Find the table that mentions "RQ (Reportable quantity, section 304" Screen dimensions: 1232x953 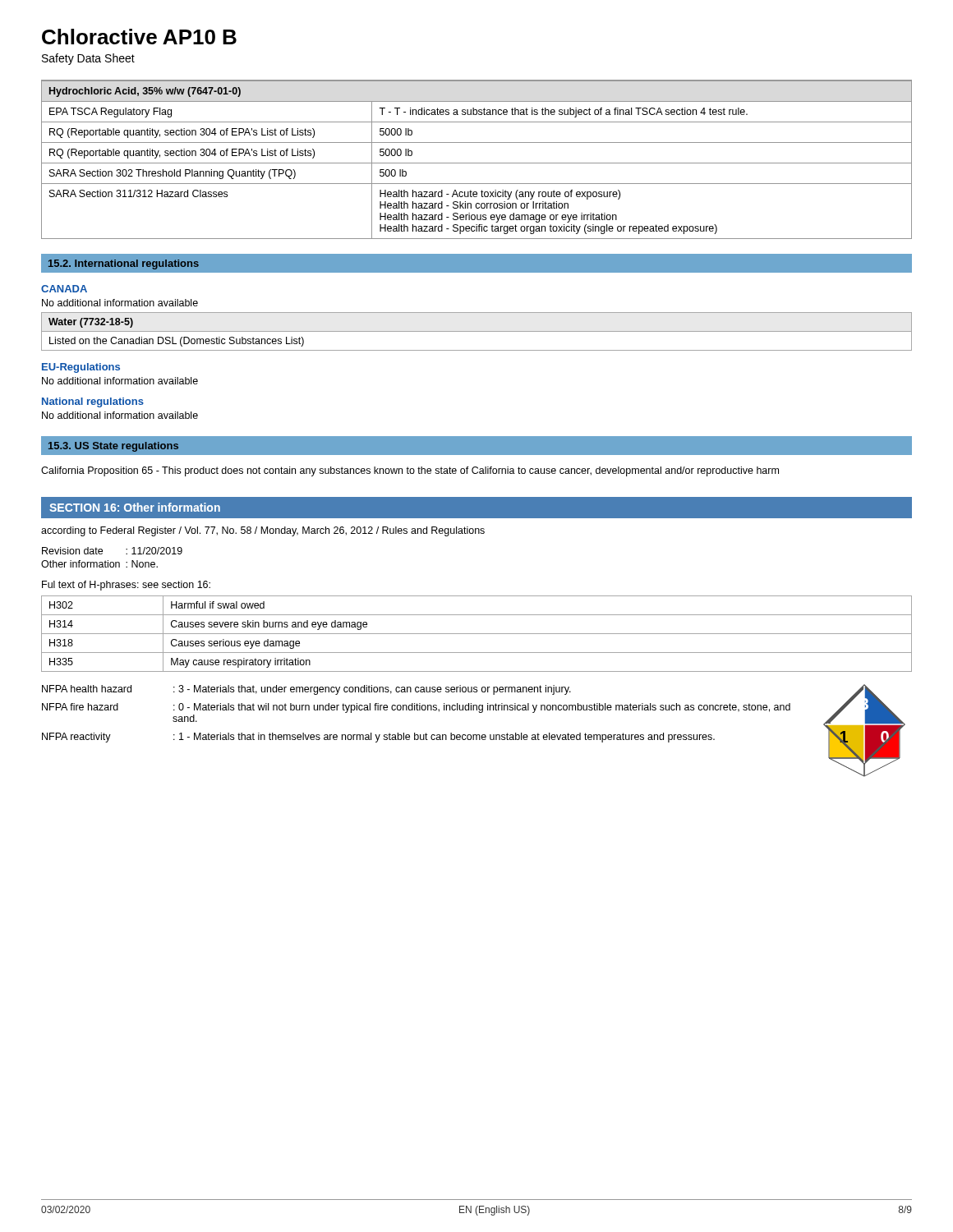point(476,160)
